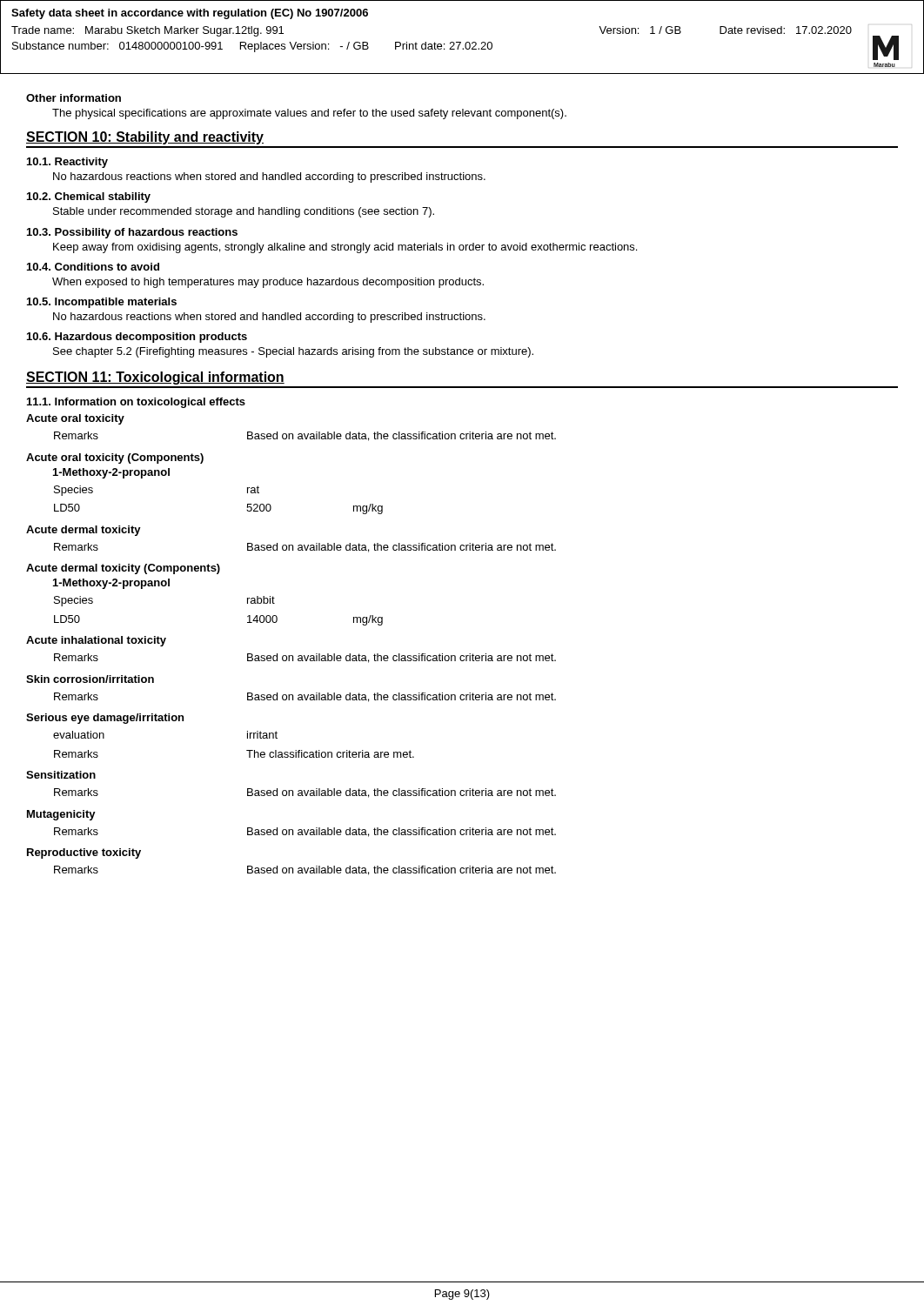
Task: Find the block on this page that starts "Stable under recommended storage"
Action: [244, 211]
